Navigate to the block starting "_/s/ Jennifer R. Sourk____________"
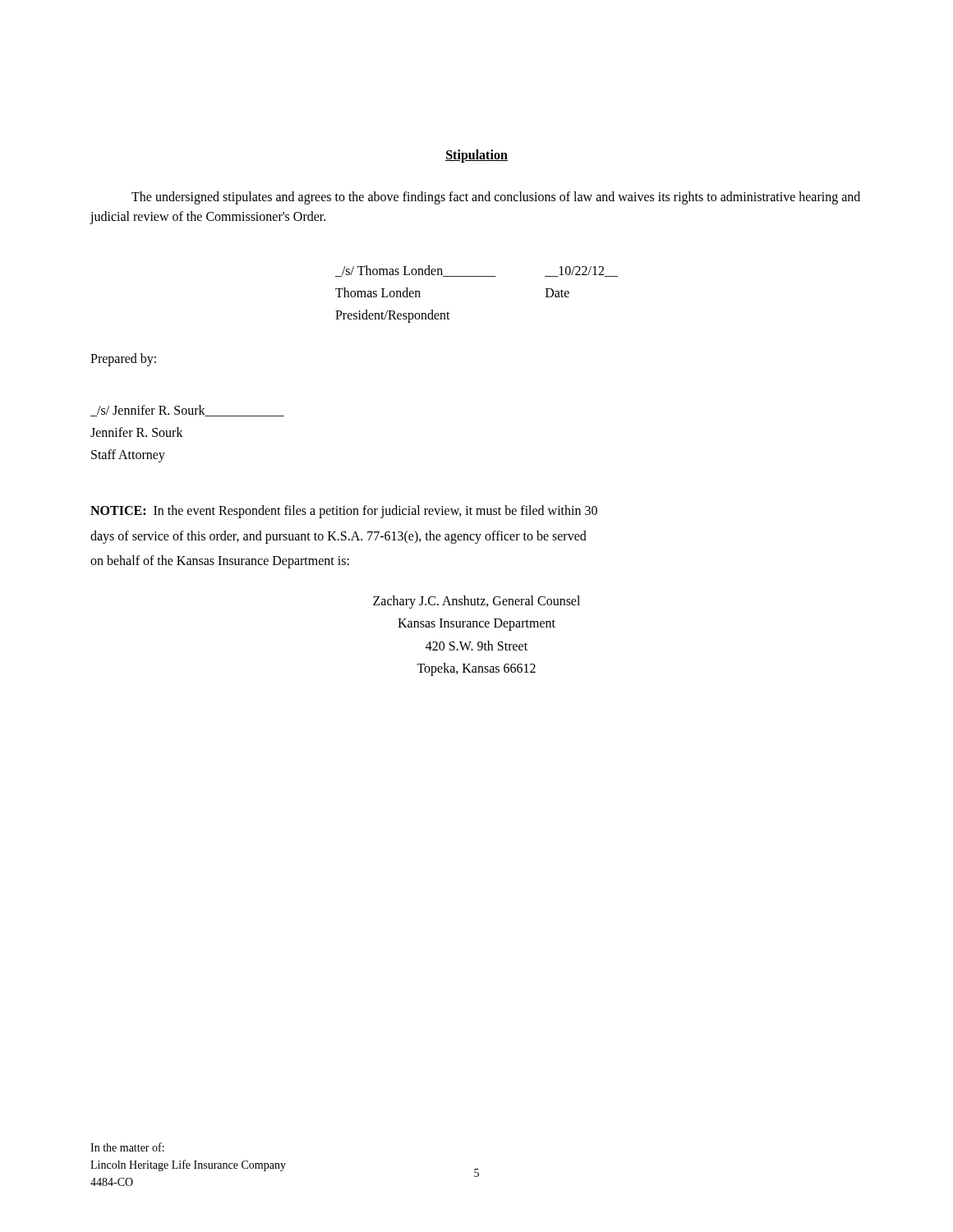953x1232 pixels. (x=187, y=432)
